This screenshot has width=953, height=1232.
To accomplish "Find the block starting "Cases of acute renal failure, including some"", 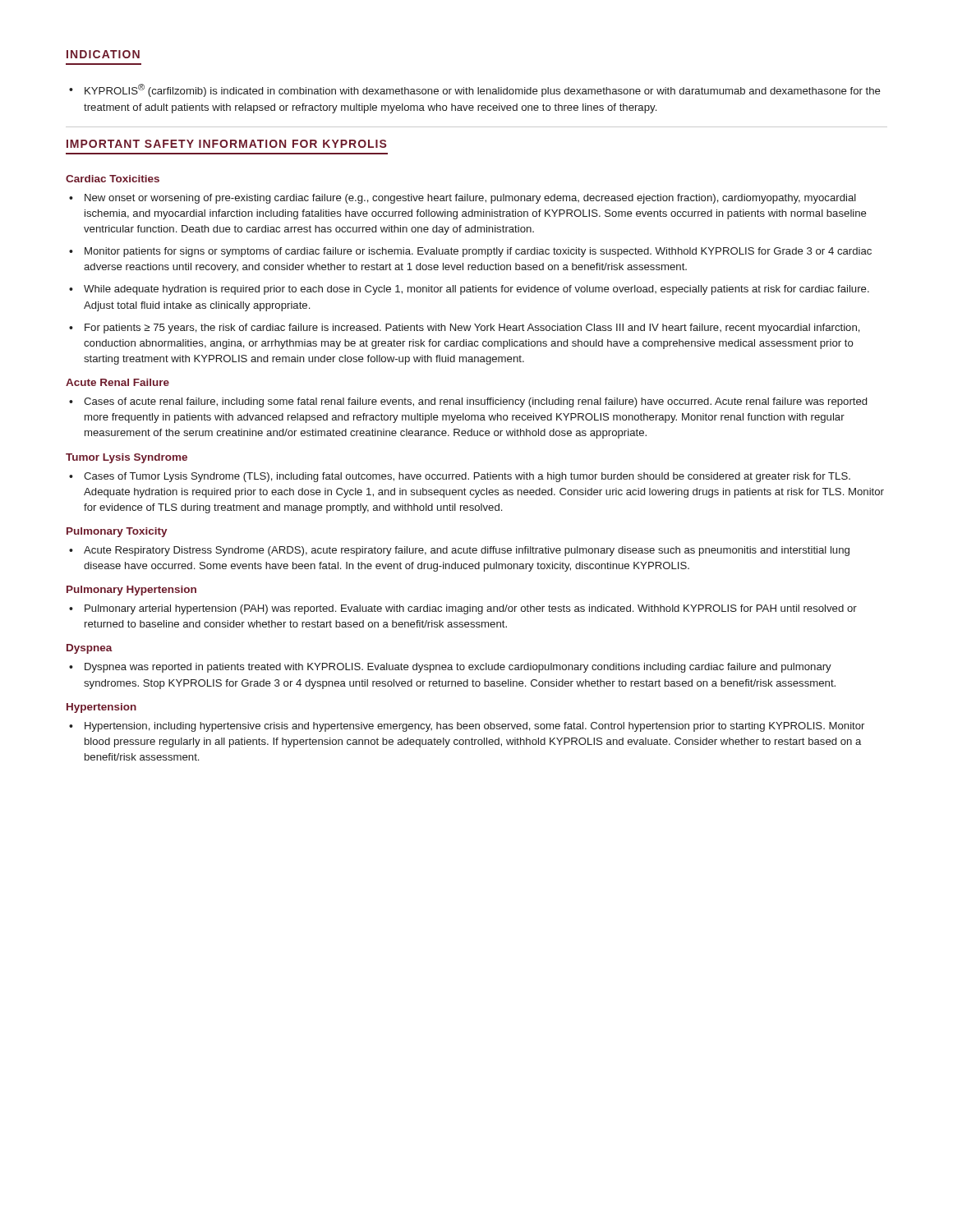I will [x=476, y=417].
